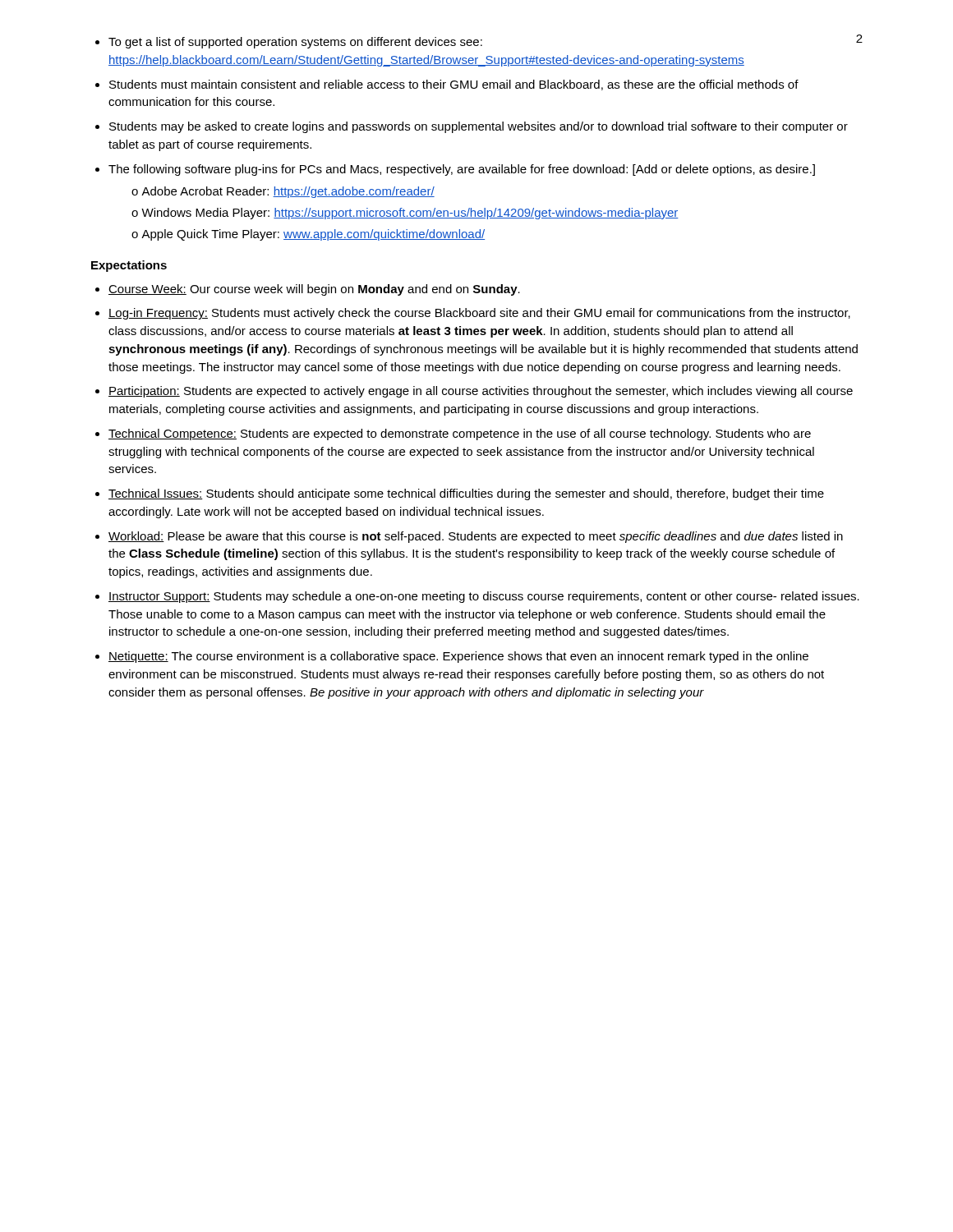Find the element starting "Technical Competence: Students are expected to demonstrate"
The image size is (953, 1232).
(462, 451)
